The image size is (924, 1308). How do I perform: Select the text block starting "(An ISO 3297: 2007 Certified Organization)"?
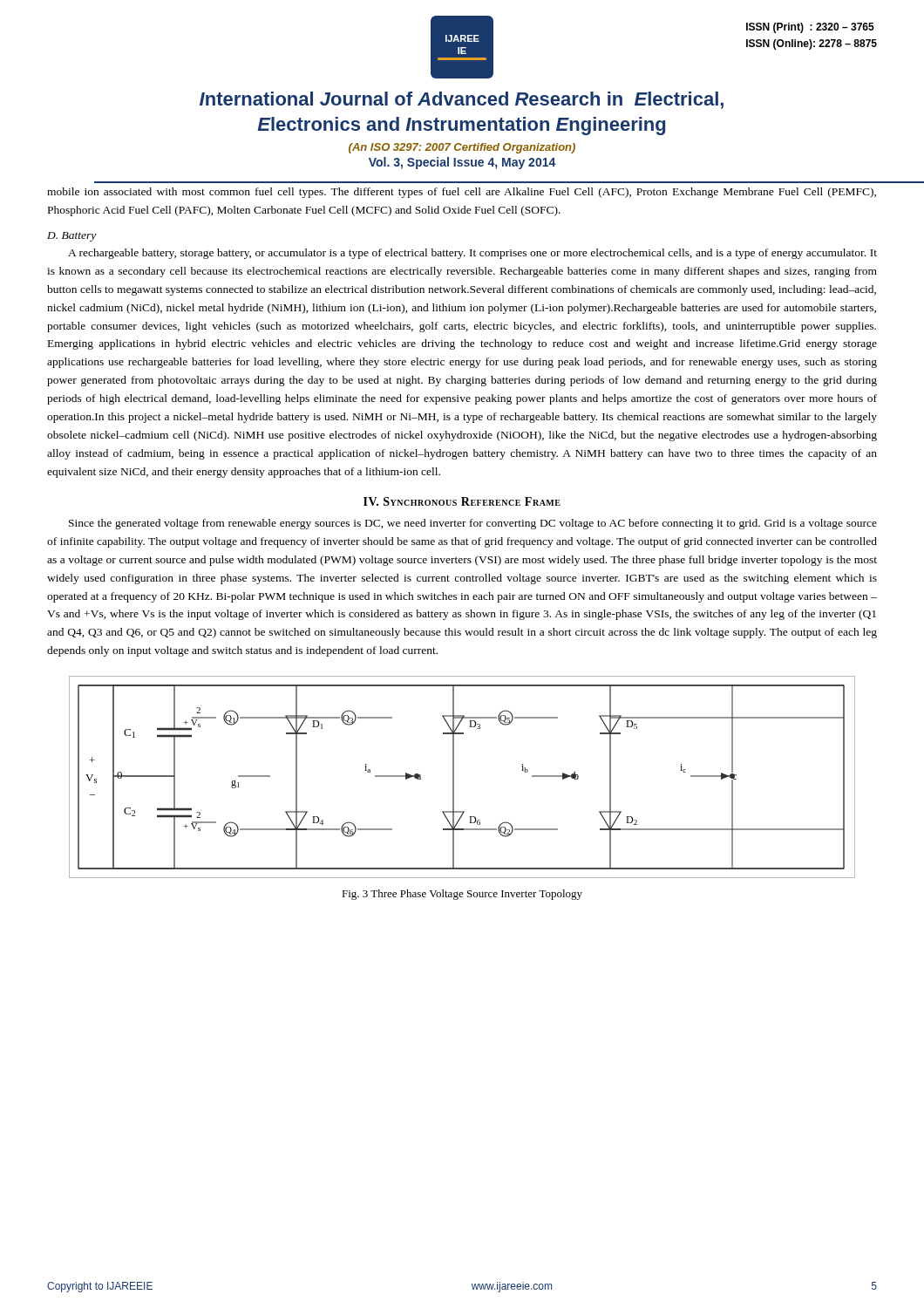pyautogui.click(x=462, y=147)
